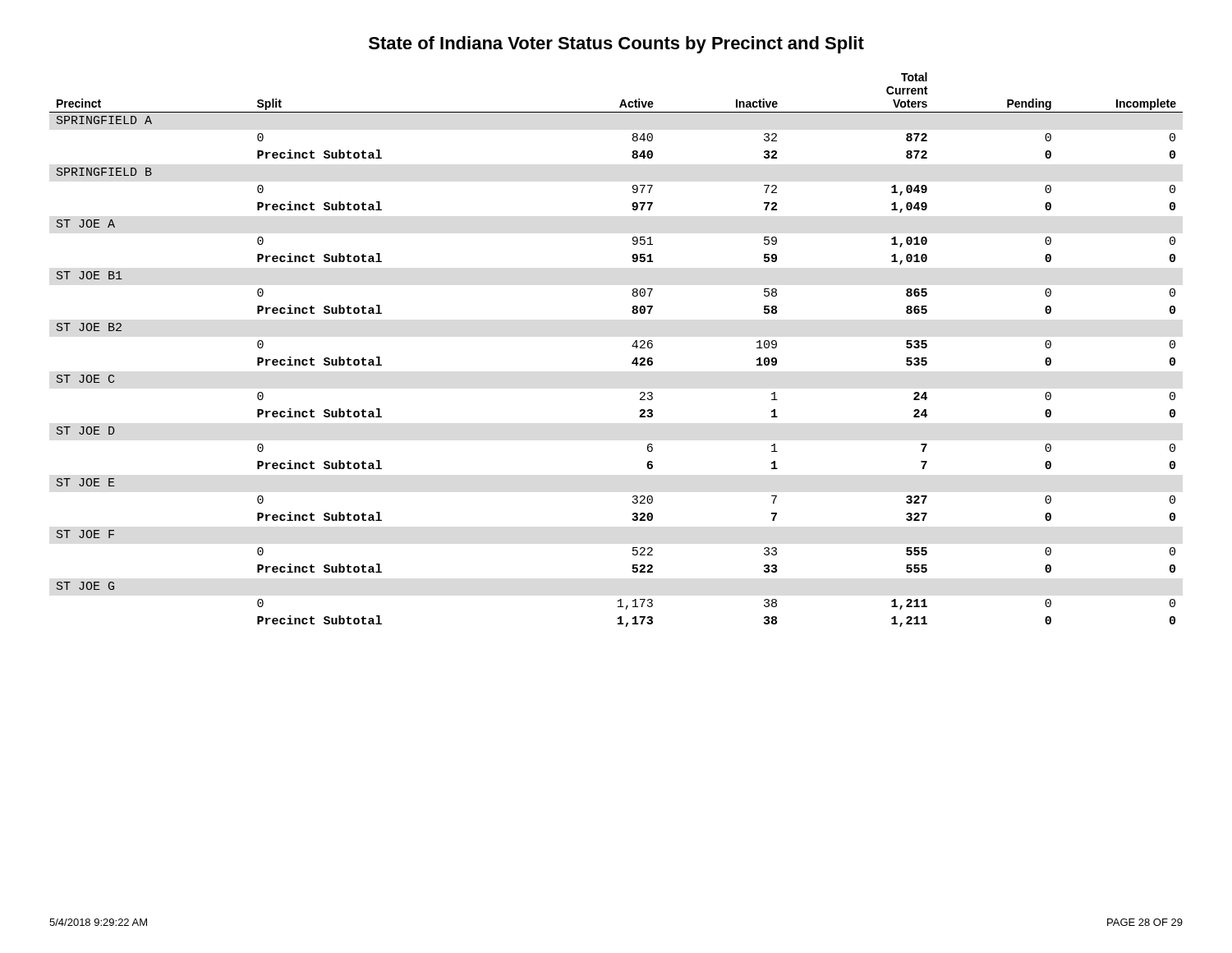Screen dimensions: 953x1232
Task: Click on the table containing "ST JOE E"
Action: pos(616,350)
